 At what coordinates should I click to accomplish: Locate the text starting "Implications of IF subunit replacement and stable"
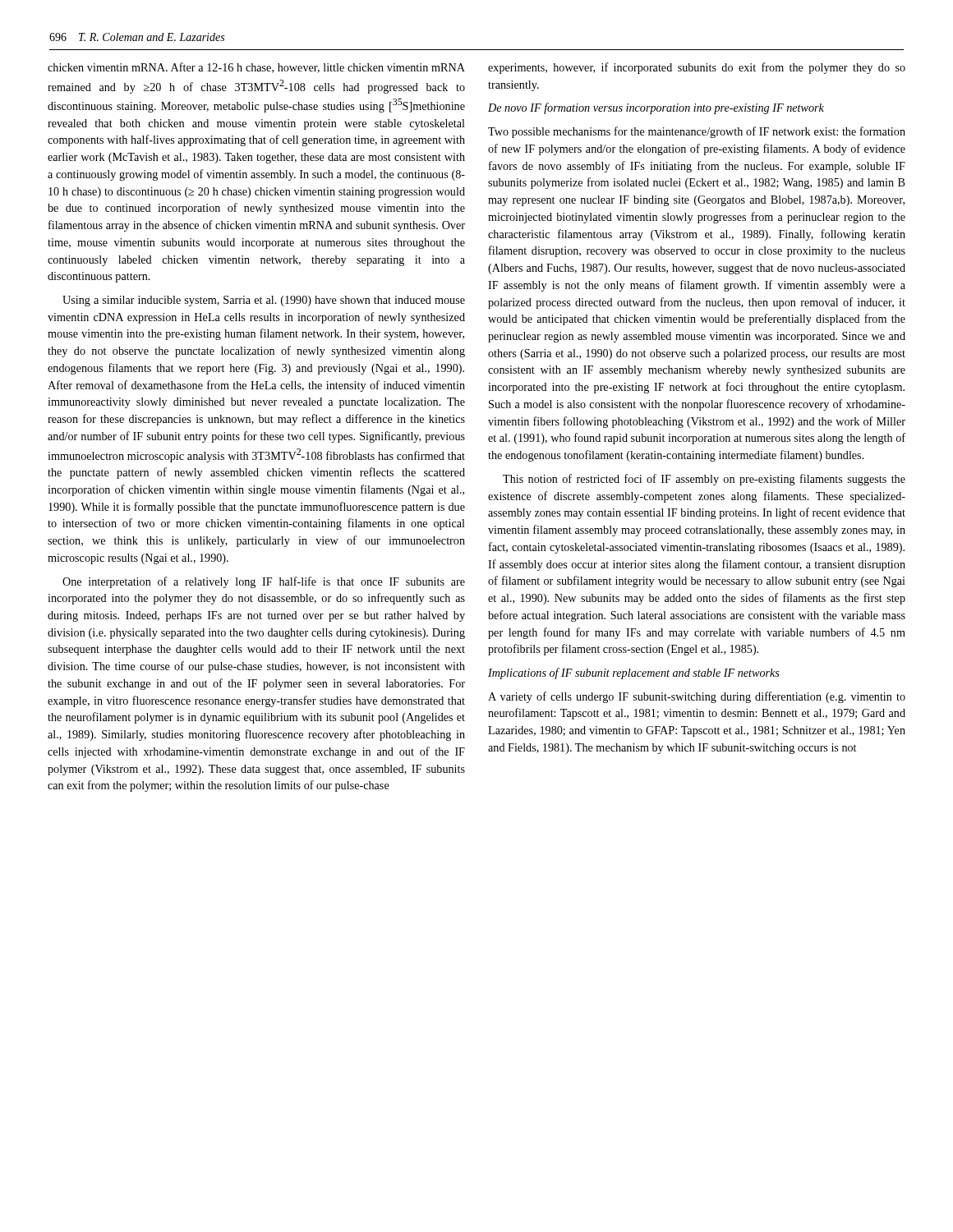coord(697,673)
